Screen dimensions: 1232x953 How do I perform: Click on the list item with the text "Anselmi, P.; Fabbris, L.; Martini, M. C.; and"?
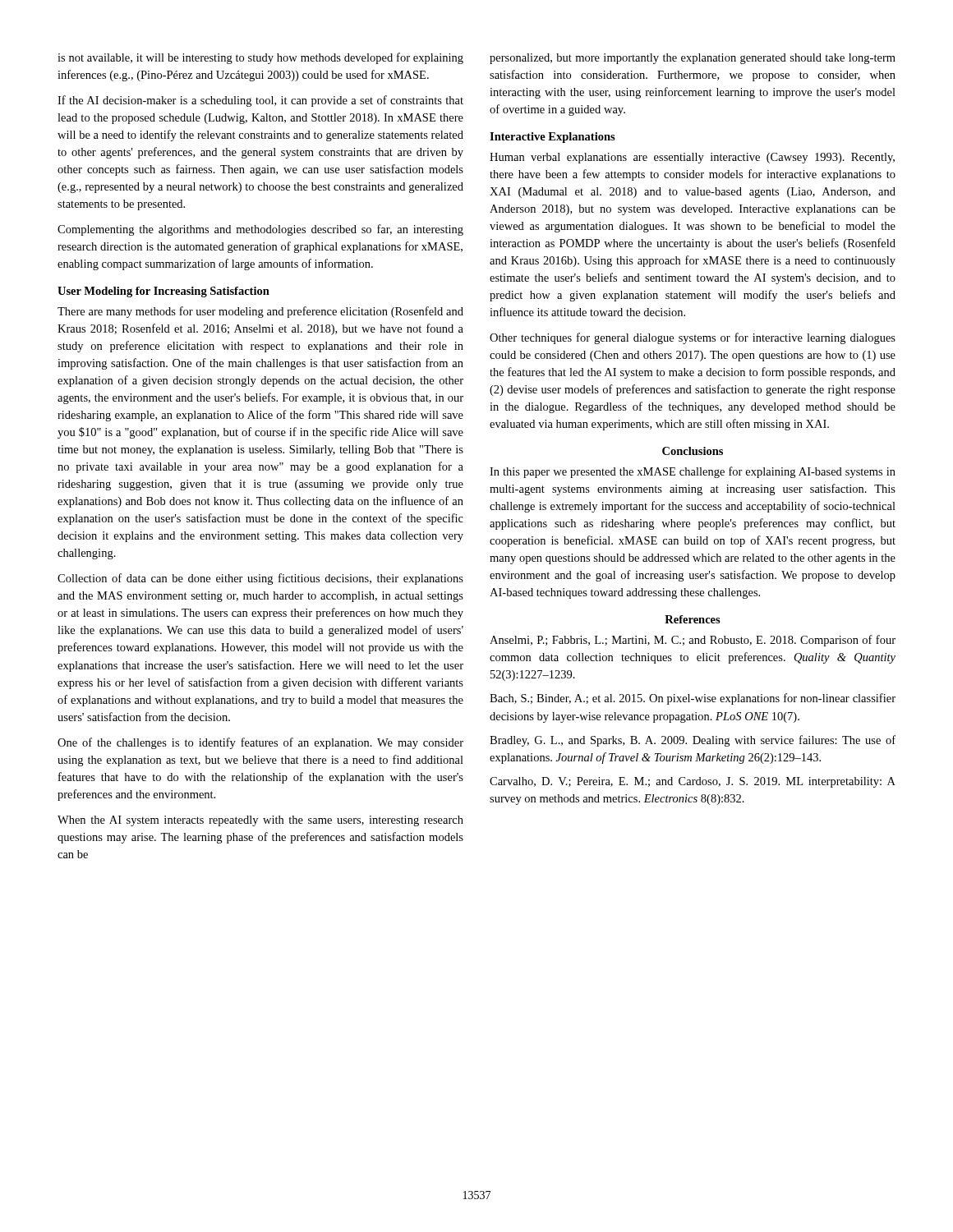[693, 658]
